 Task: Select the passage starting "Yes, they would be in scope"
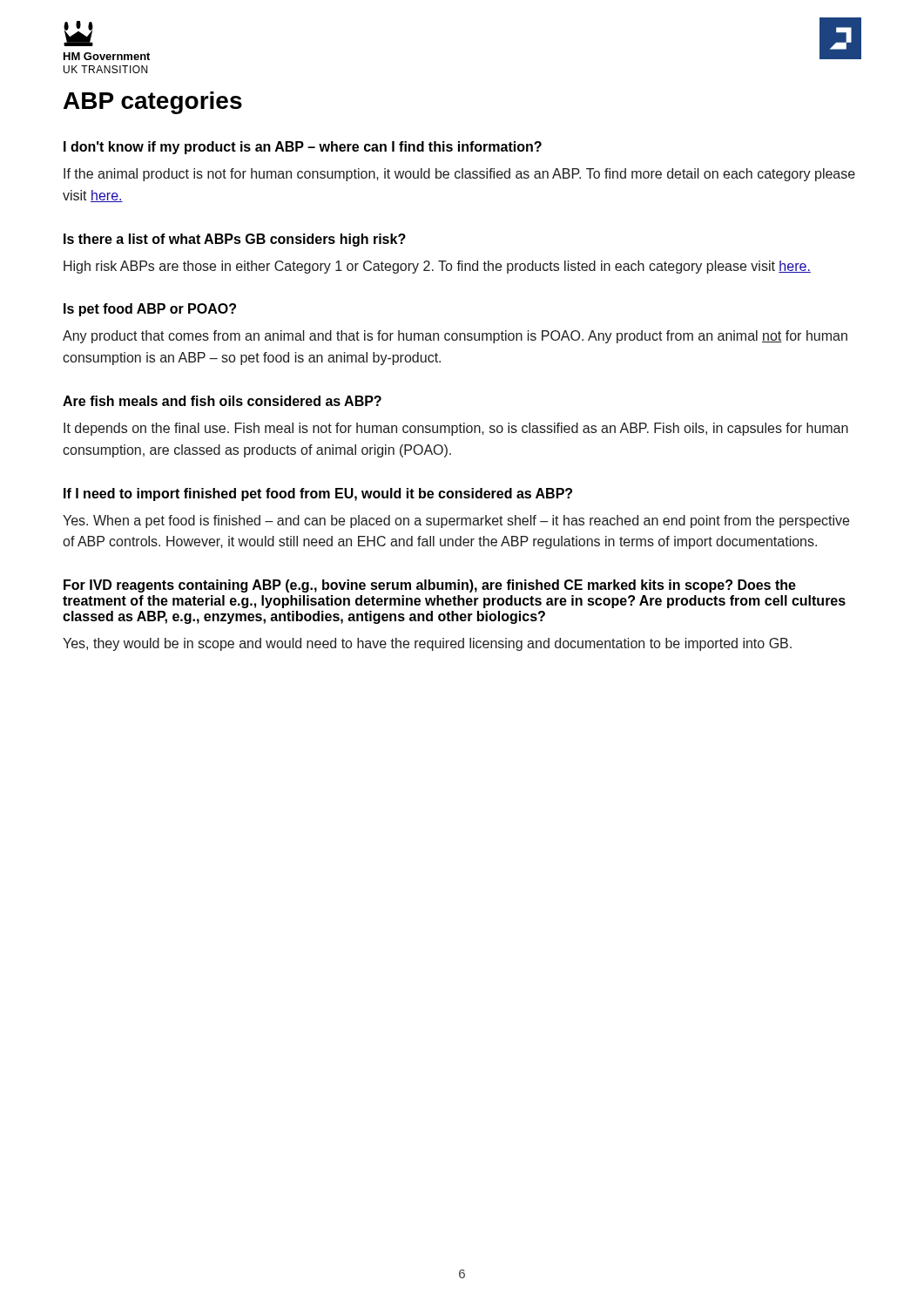[428, 644]
